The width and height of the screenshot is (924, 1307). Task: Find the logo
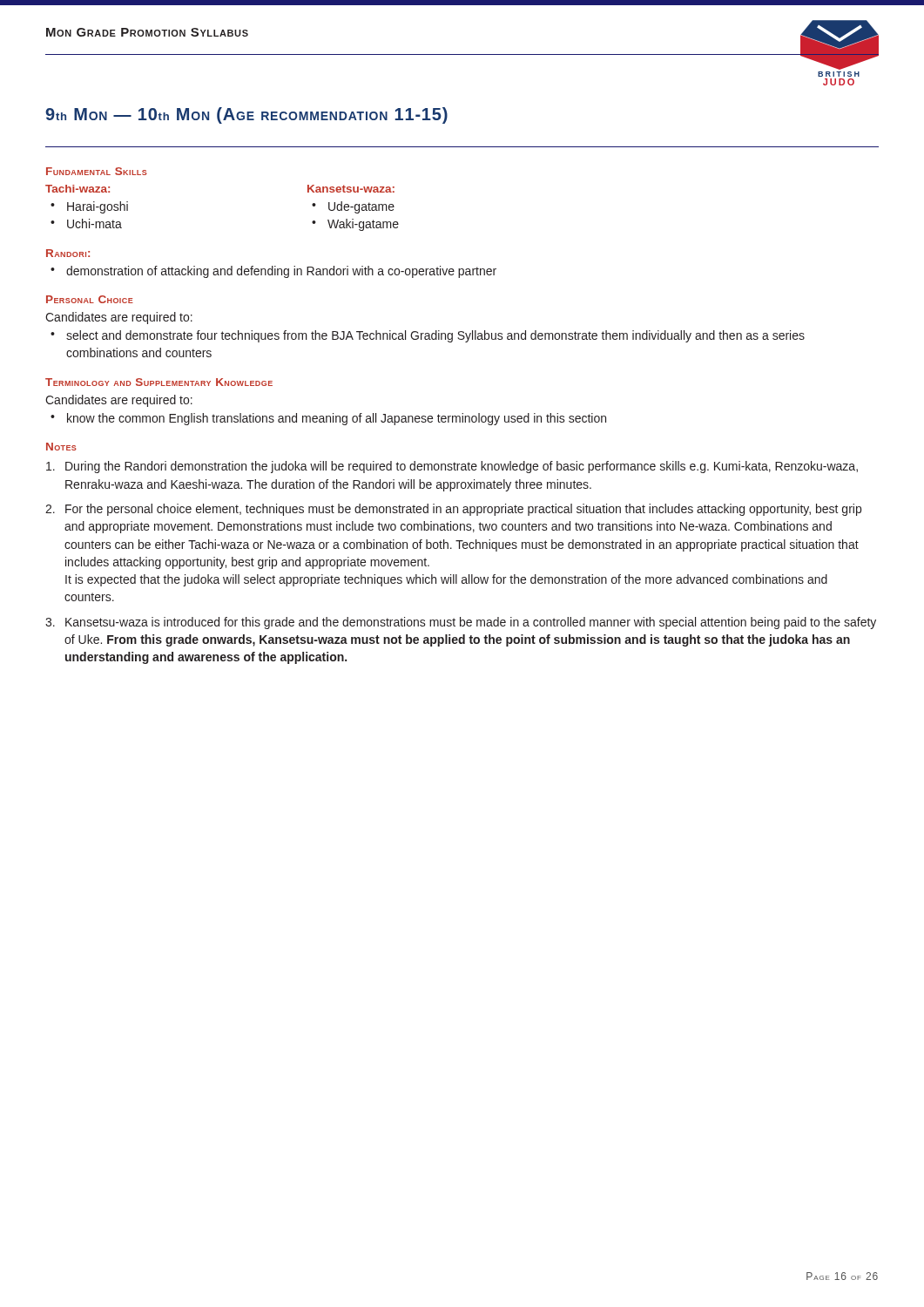pyautogui.click(x=840, y=51)
